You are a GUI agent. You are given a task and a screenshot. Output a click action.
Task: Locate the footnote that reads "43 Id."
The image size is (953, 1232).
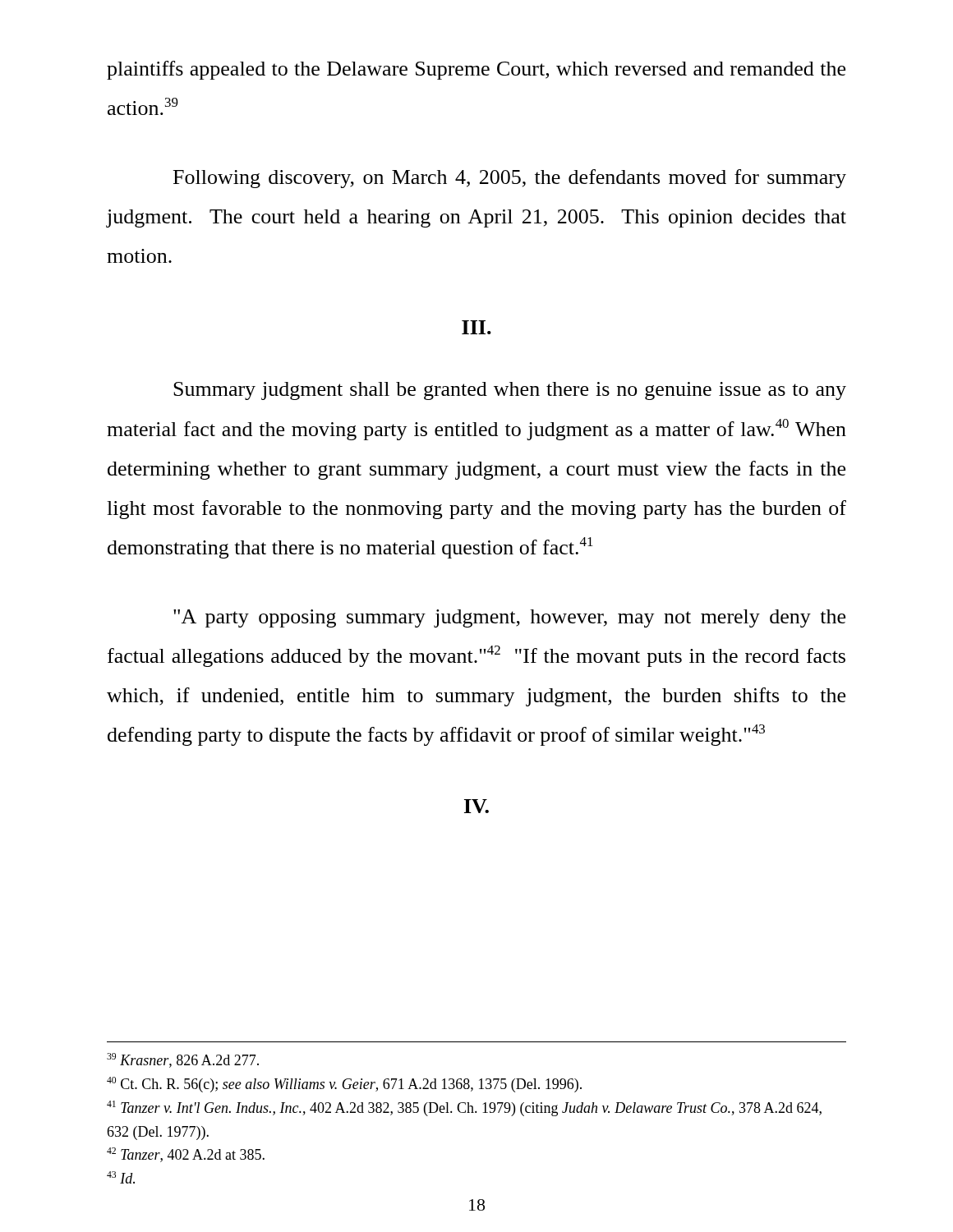point(121,1177)
